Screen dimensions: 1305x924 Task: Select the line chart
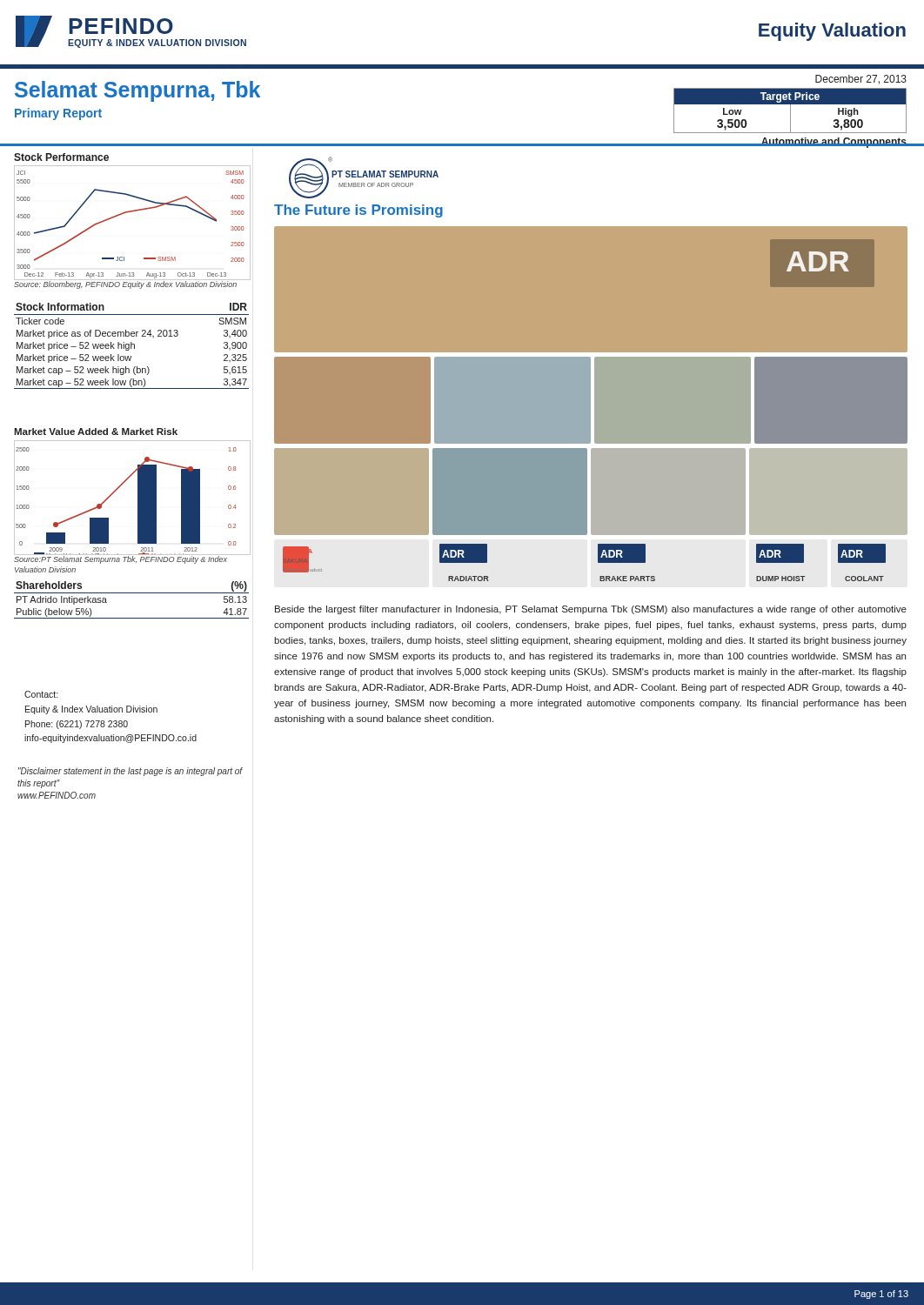tap(132, 223)
